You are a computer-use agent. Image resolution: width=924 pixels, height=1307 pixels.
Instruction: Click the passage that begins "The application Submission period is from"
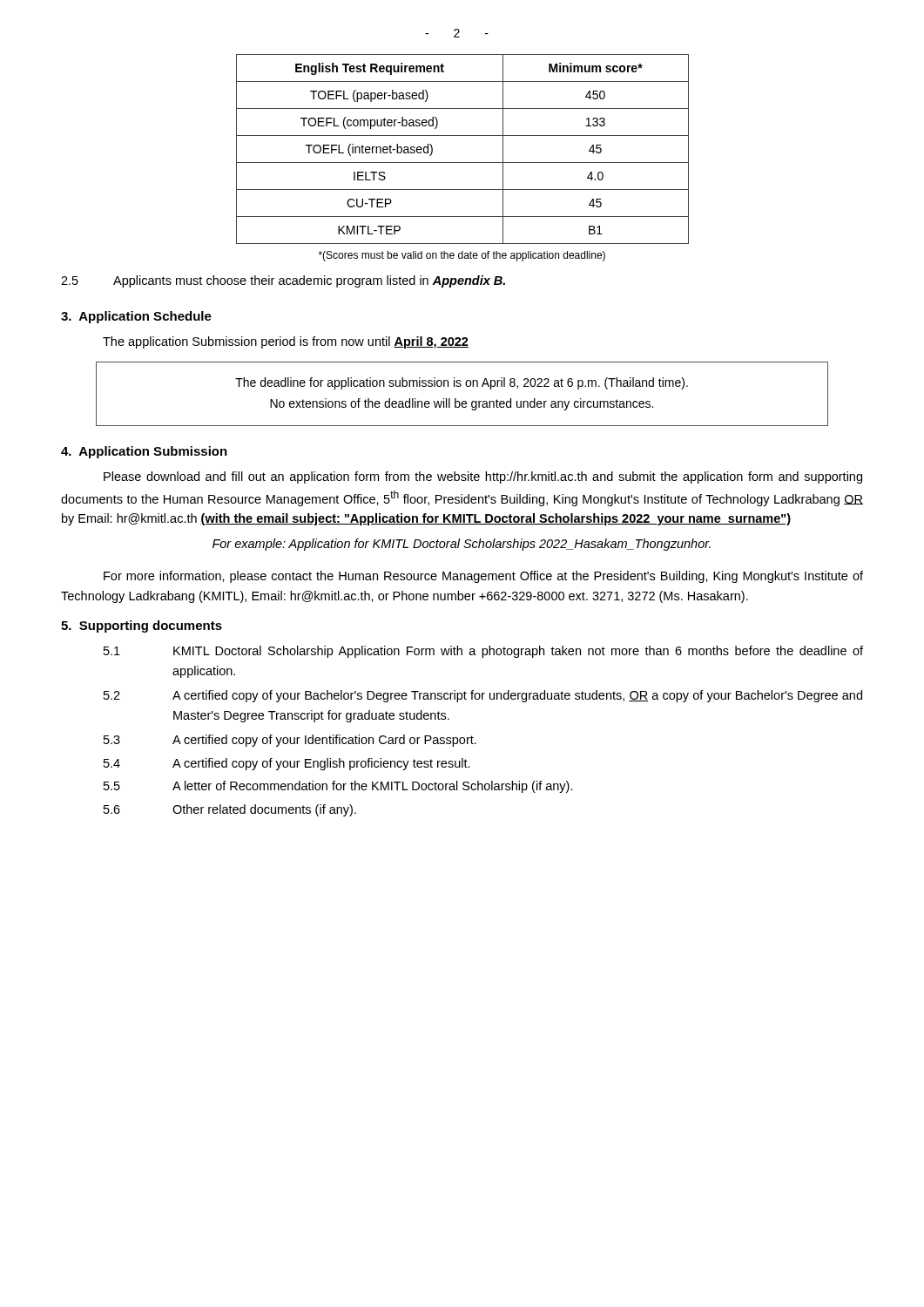pyautogui.click(x=286, y=342)
